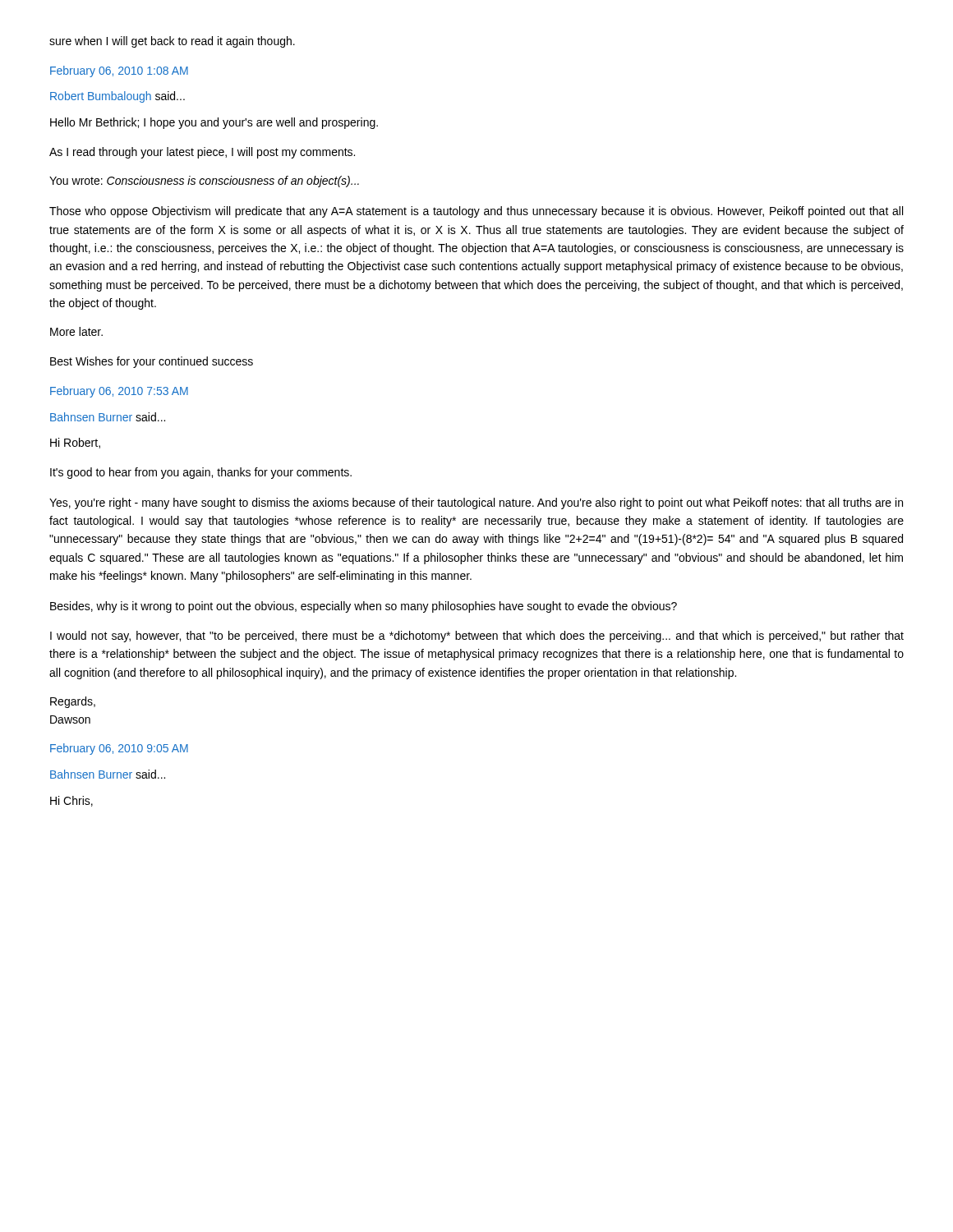Screen dimensions: 1232x953
Task: Select the element starting "February 06, 2010 9:05 AM"
Action: pyautogui.click(x=119, y=749)
